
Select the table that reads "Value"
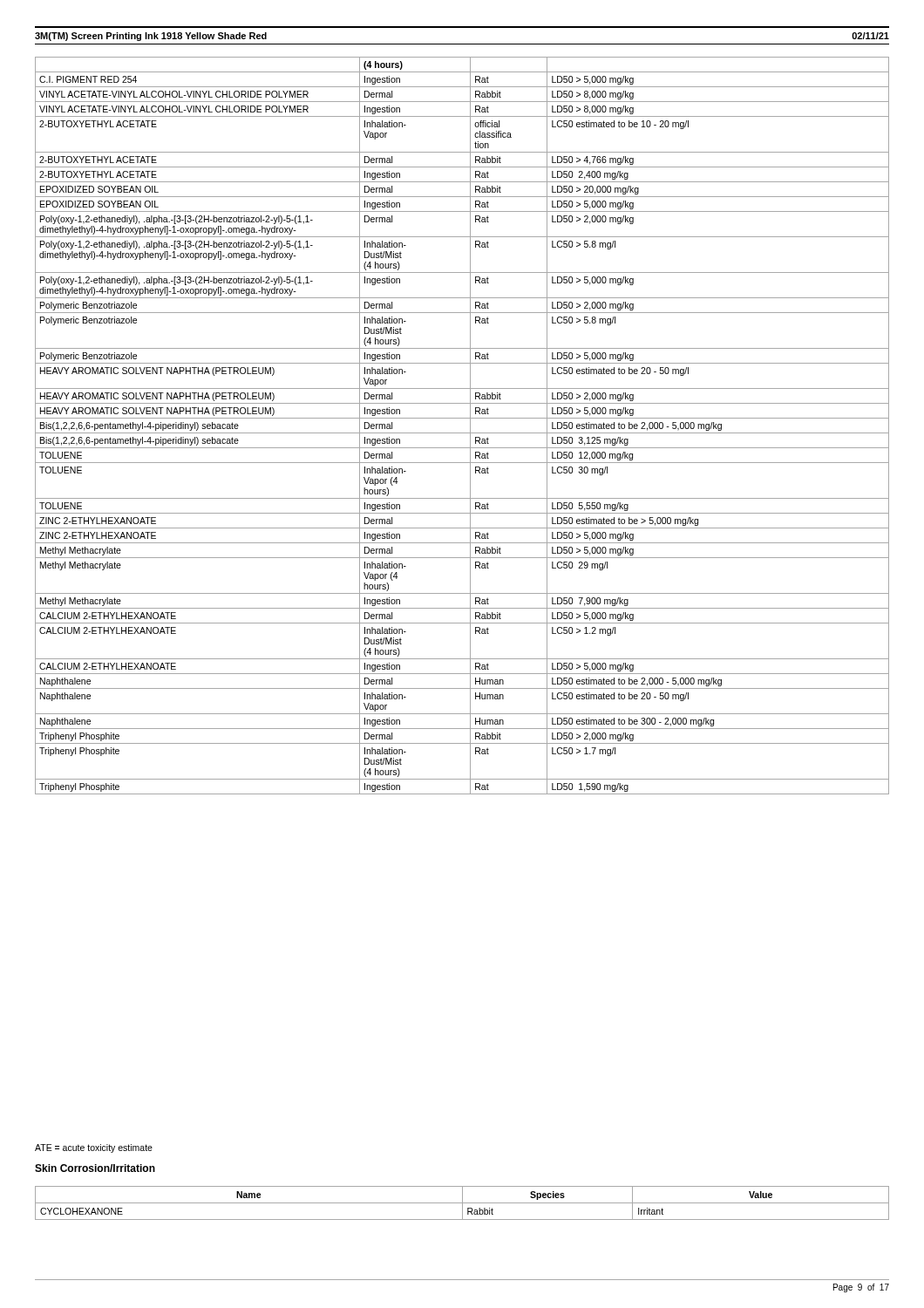tap(462, 1203)
